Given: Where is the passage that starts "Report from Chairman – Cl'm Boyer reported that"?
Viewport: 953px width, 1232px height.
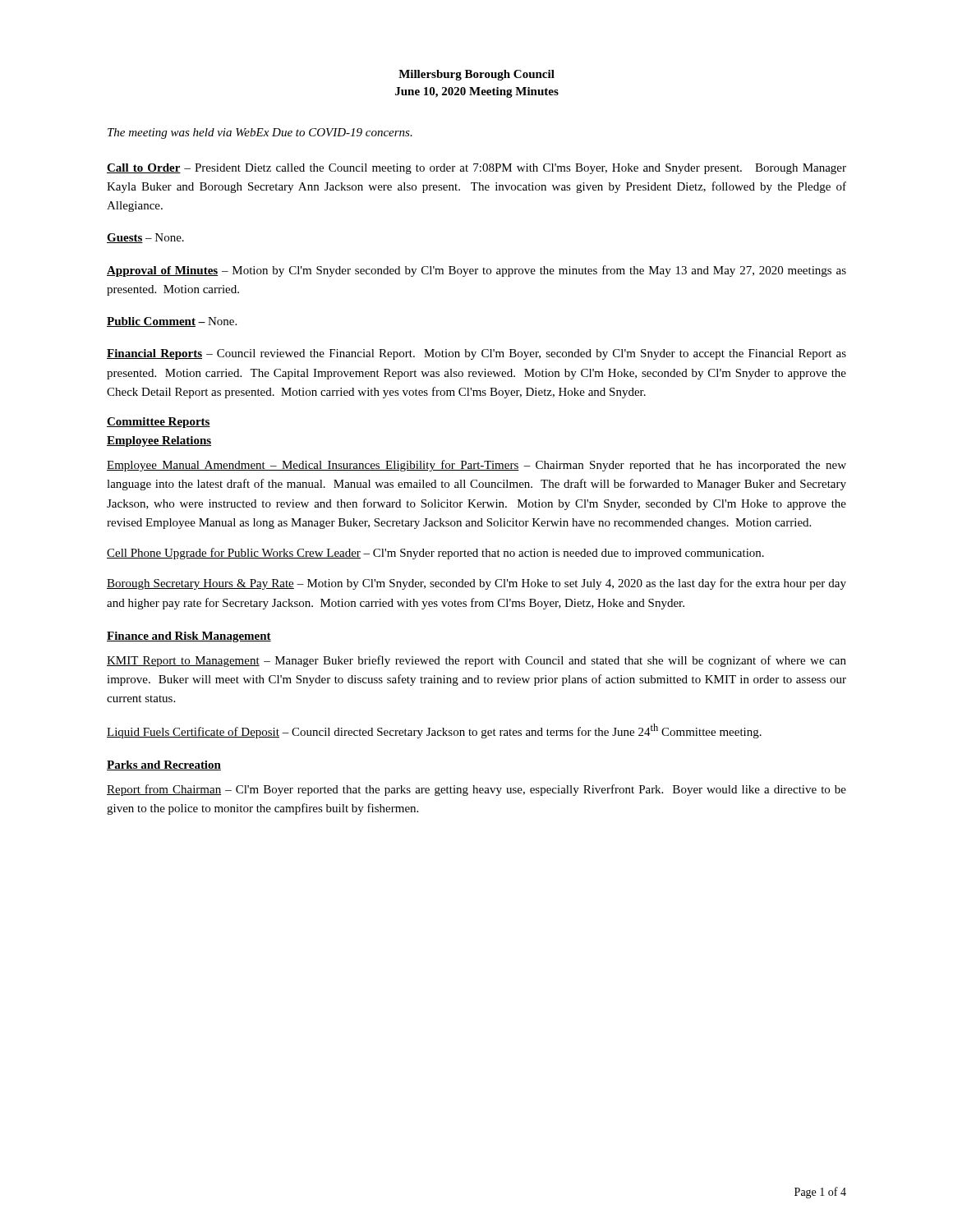Looking at the screenshot, I should [x=476, y=799].
